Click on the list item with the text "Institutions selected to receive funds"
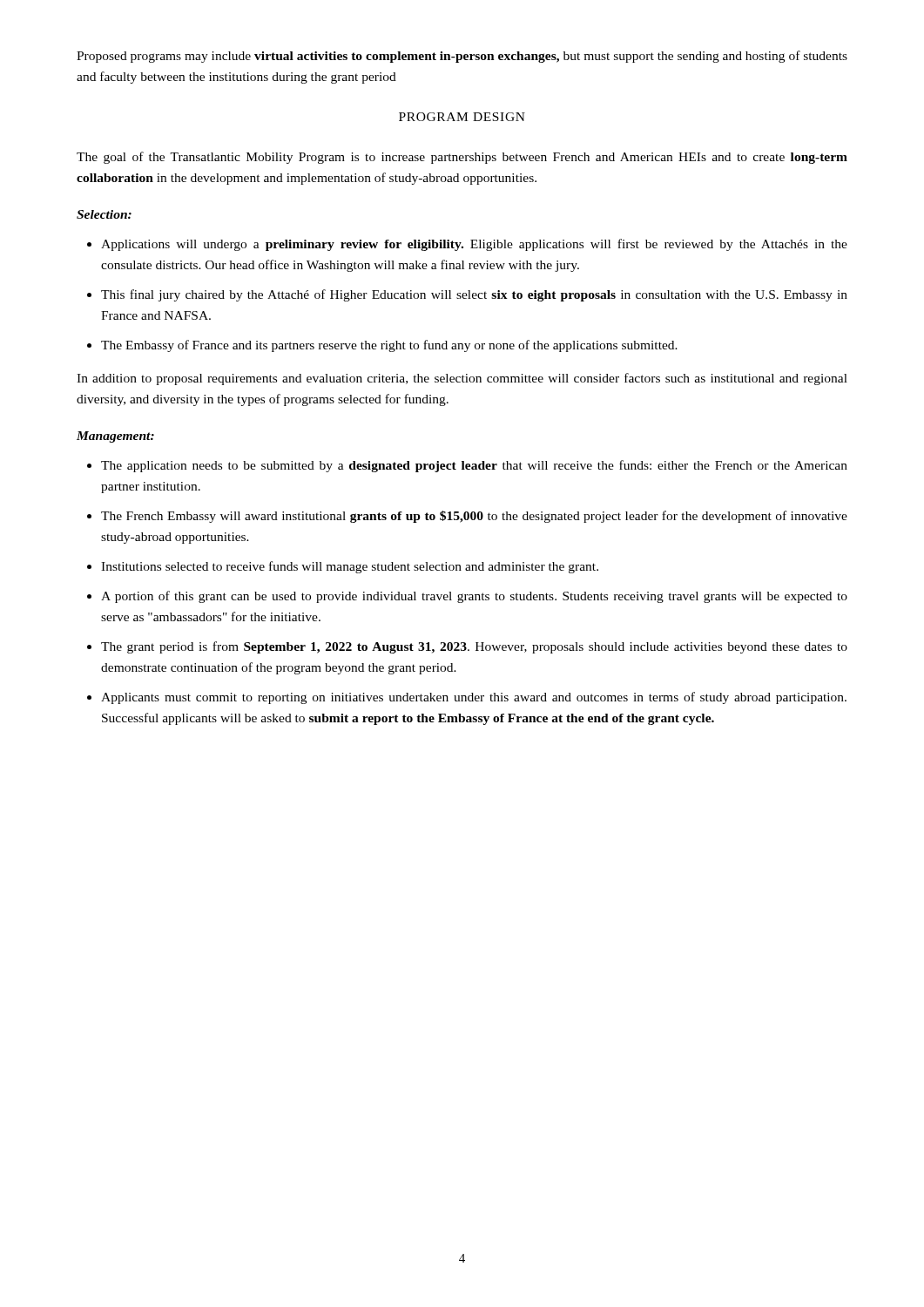Image resolution: width=924 pixels, height=1307 pixels. 350,566
